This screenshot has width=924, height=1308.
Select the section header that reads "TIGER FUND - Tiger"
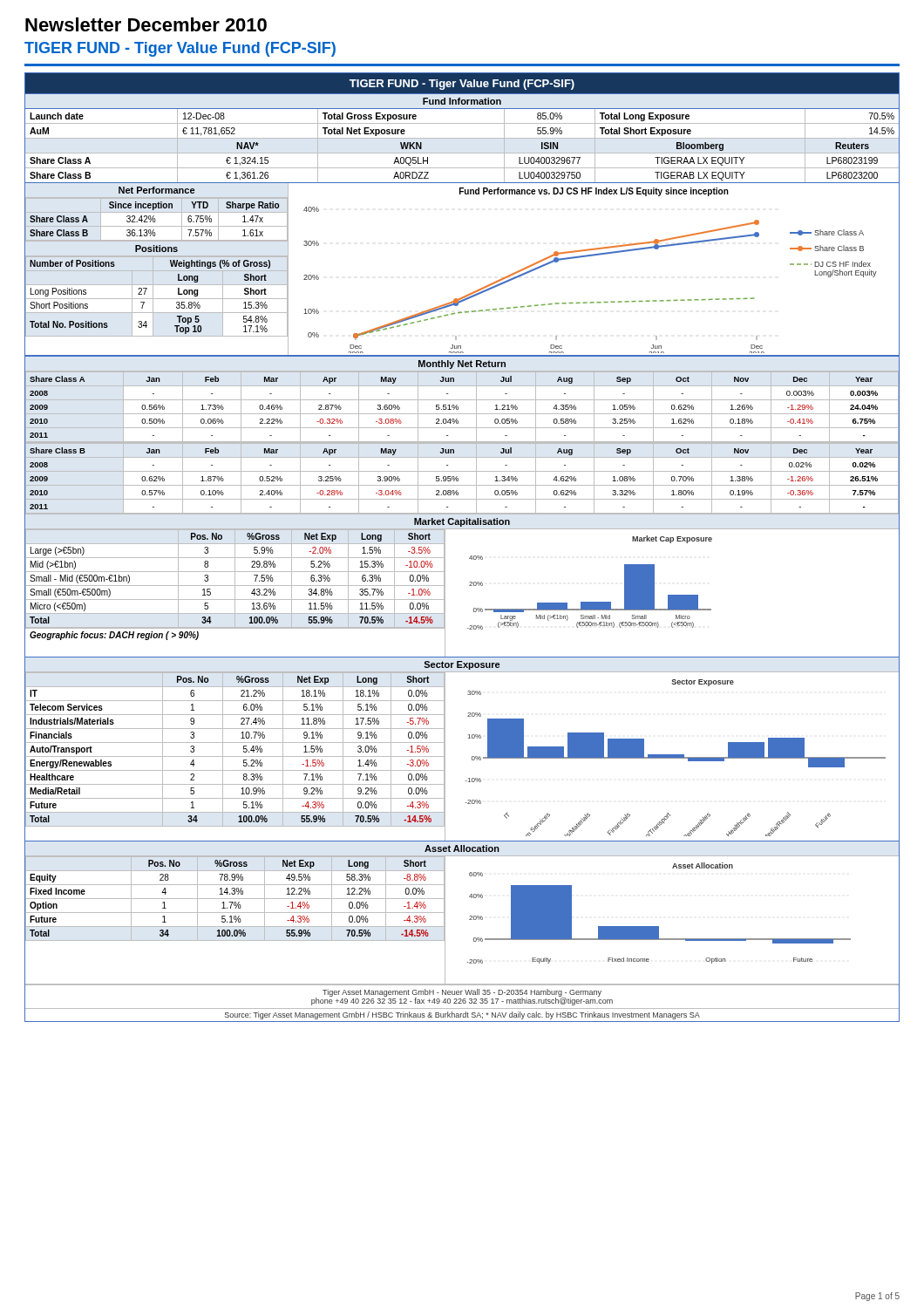pos(462,83)
